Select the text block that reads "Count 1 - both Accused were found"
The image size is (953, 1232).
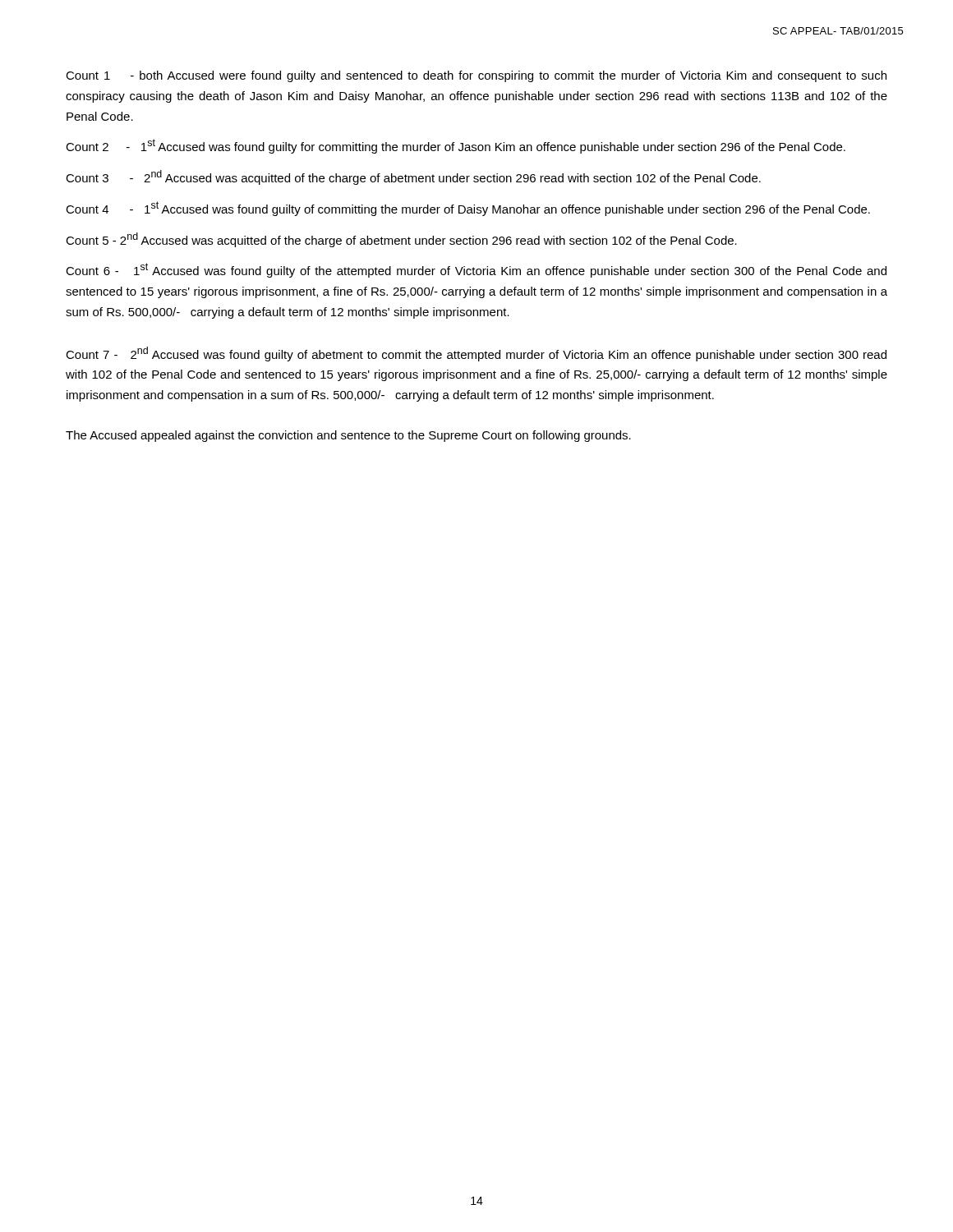(476, 95)
